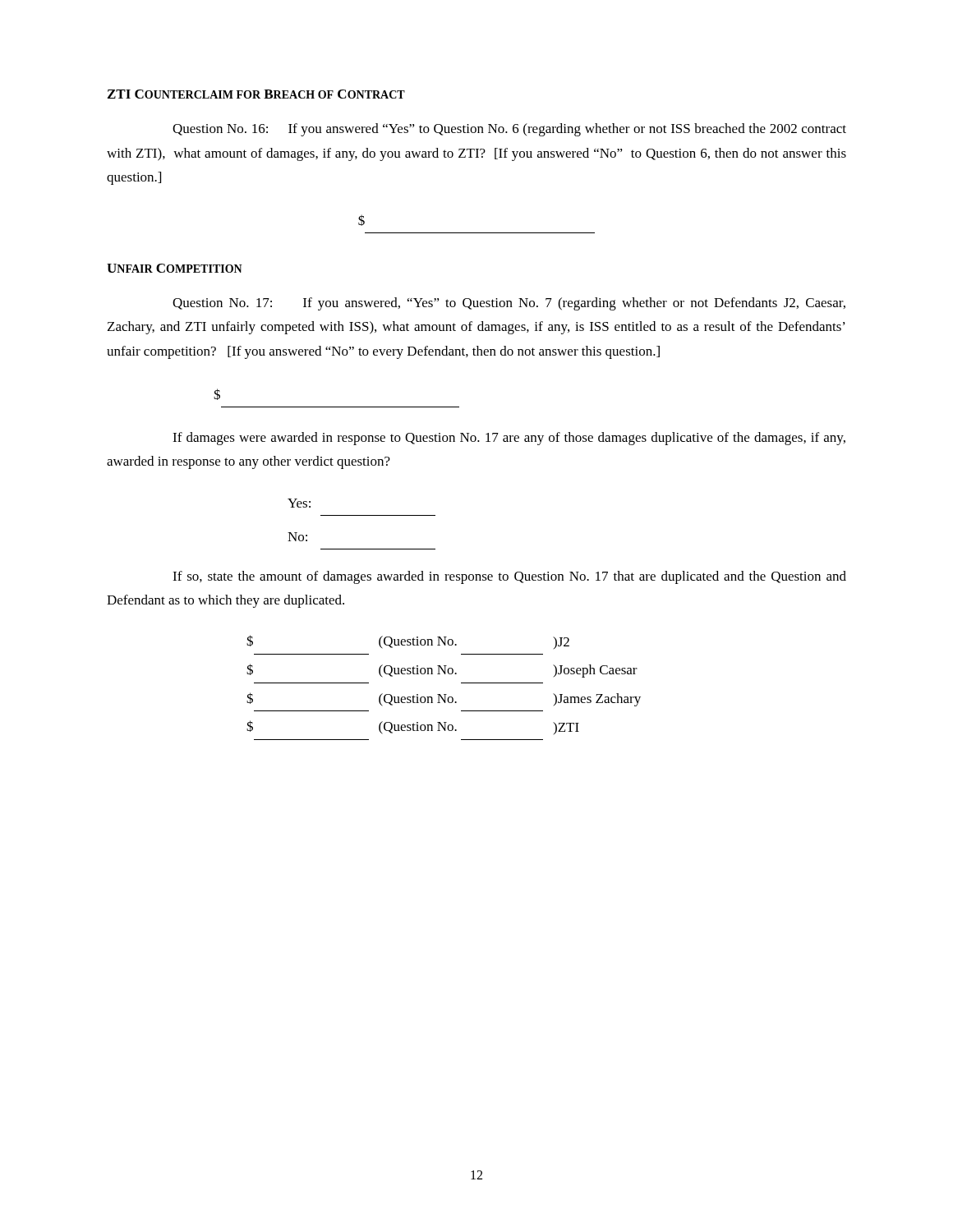
Task: Where is the passage that starts "If so, state the"?
Action: pyautogui.click(x=476, y=588)
